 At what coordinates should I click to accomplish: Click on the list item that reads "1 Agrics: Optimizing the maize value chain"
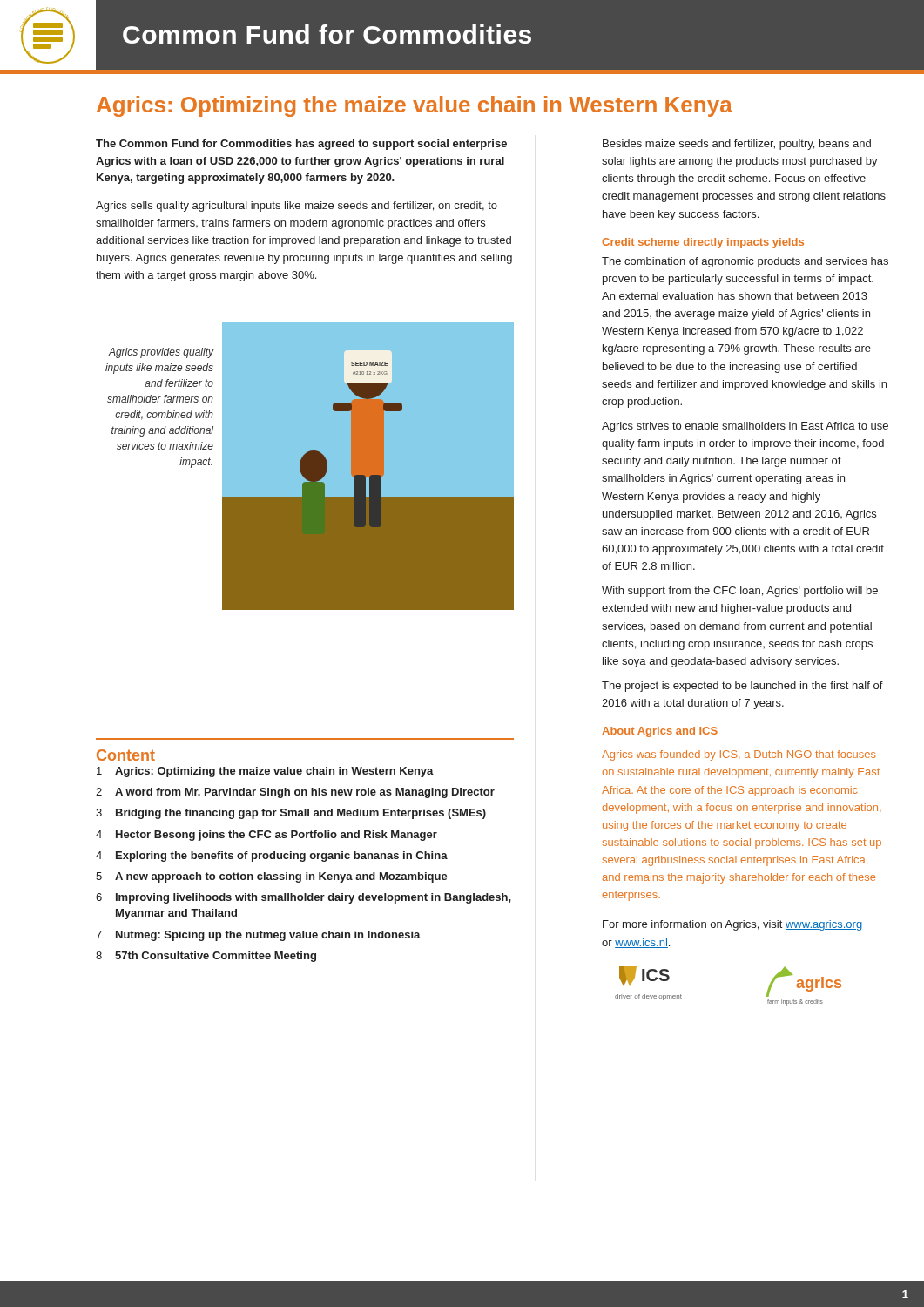coord(264,771)
